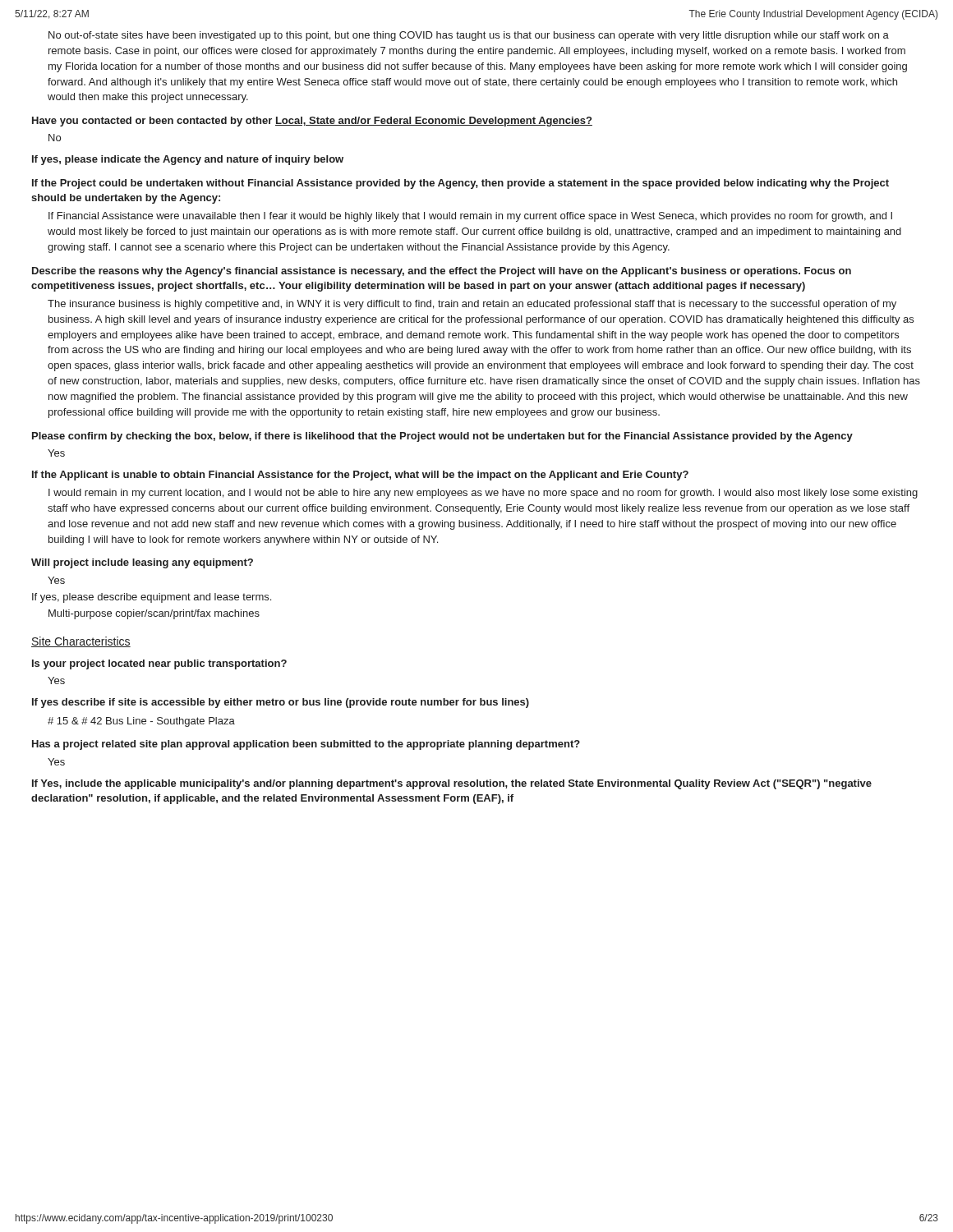Point to the section header beginning "If yes describe if site is accessible by"
953x1232 pixels.
tap(280, 702)
